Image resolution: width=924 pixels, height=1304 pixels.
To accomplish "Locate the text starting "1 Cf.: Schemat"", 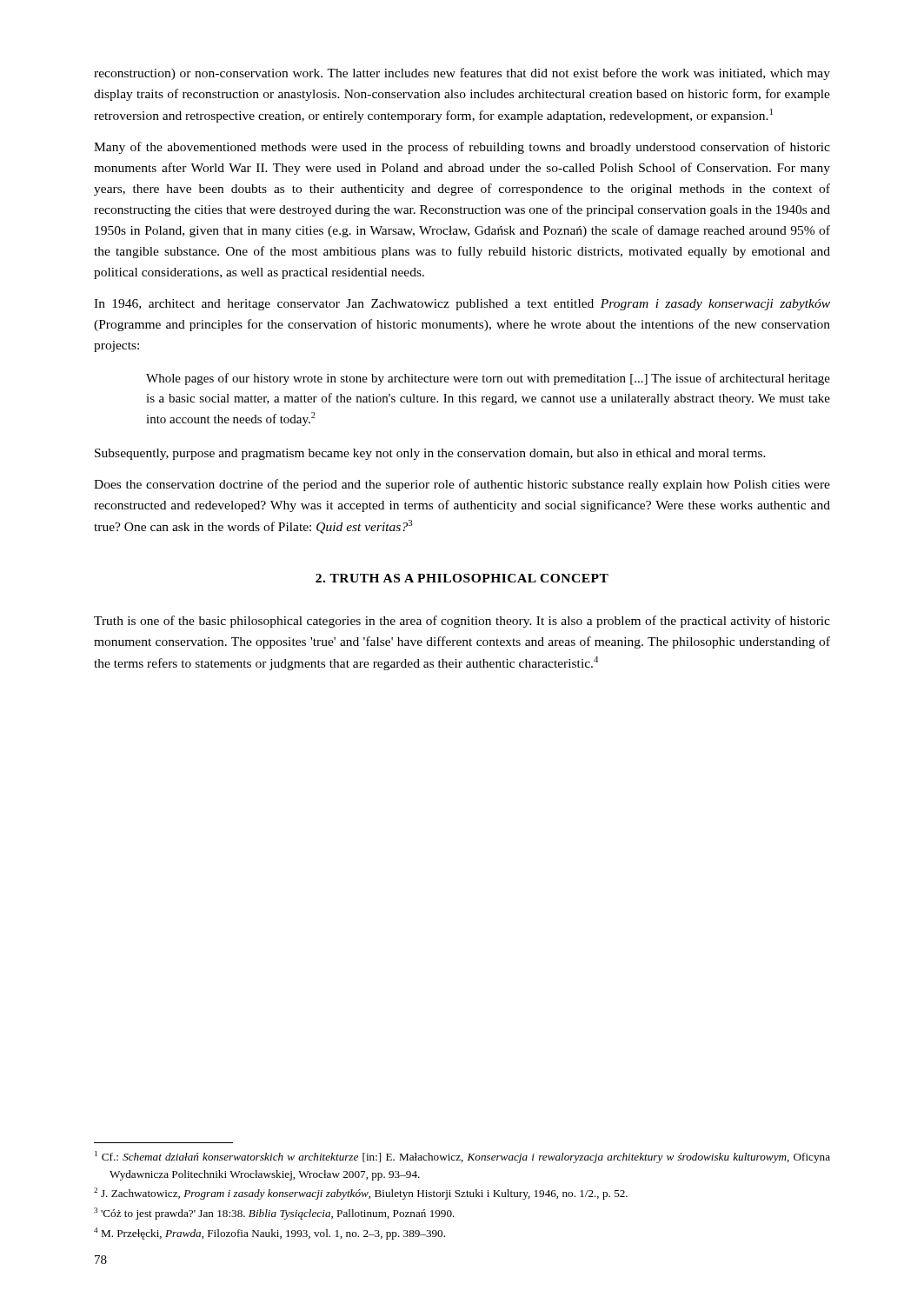I will tap(462, 1165).
